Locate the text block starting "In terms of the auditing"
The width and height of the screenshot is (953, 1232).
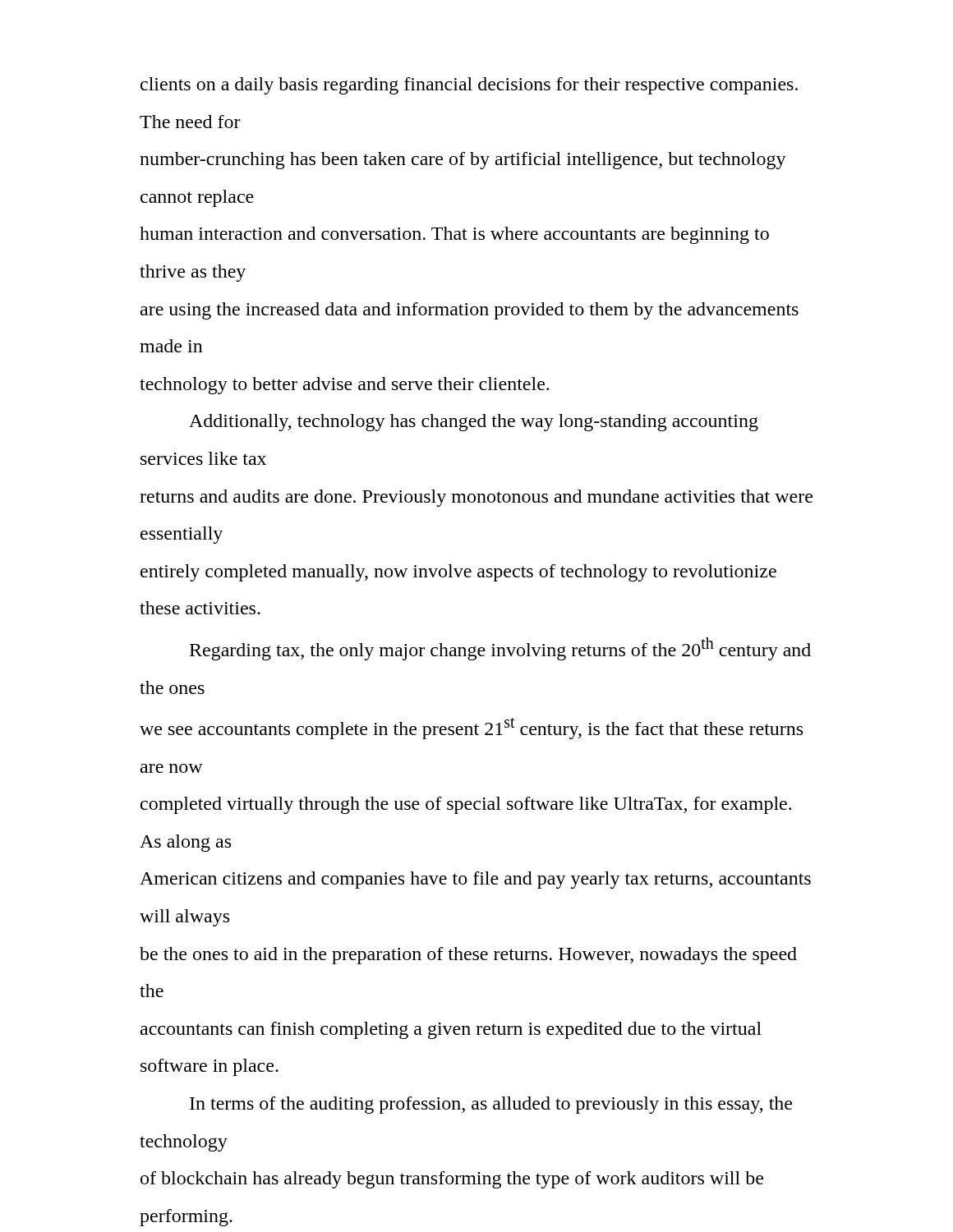click(x=491, y=1105)
